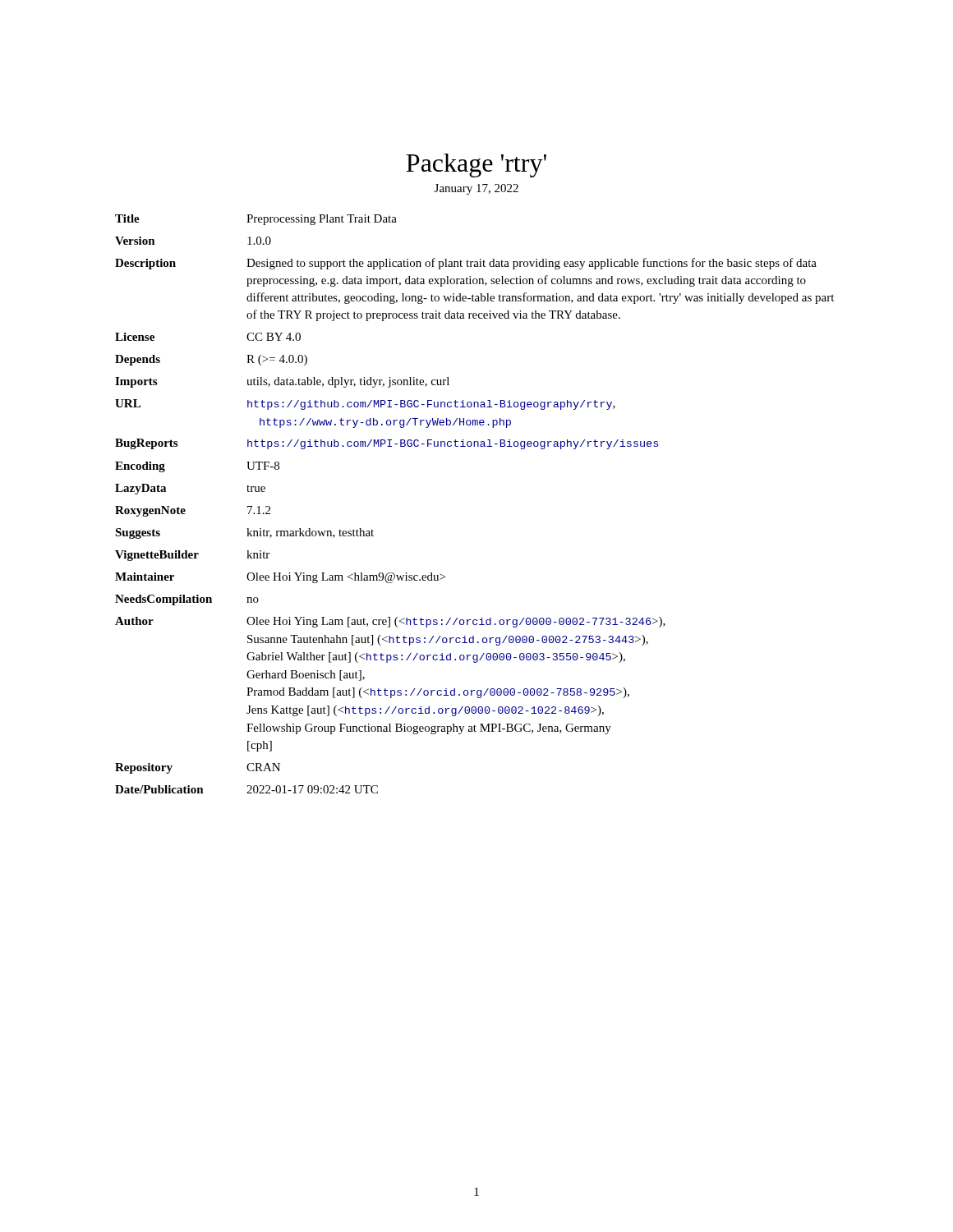Locate the text starting "January 17, 2022"

476,188
